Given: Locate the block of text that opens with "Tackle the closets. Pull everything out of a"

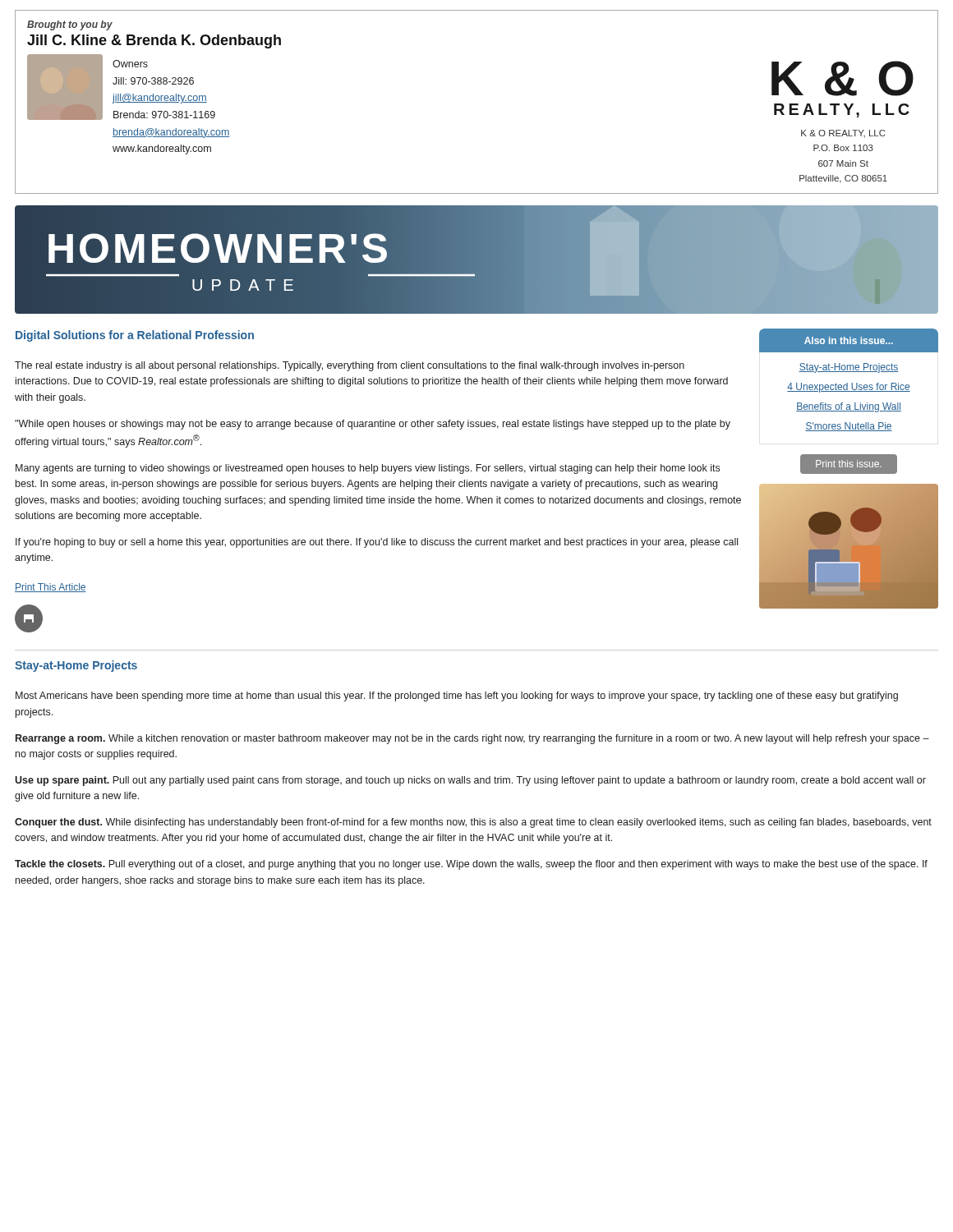Looking at the screenshot, I should click(x=476, y=873).
